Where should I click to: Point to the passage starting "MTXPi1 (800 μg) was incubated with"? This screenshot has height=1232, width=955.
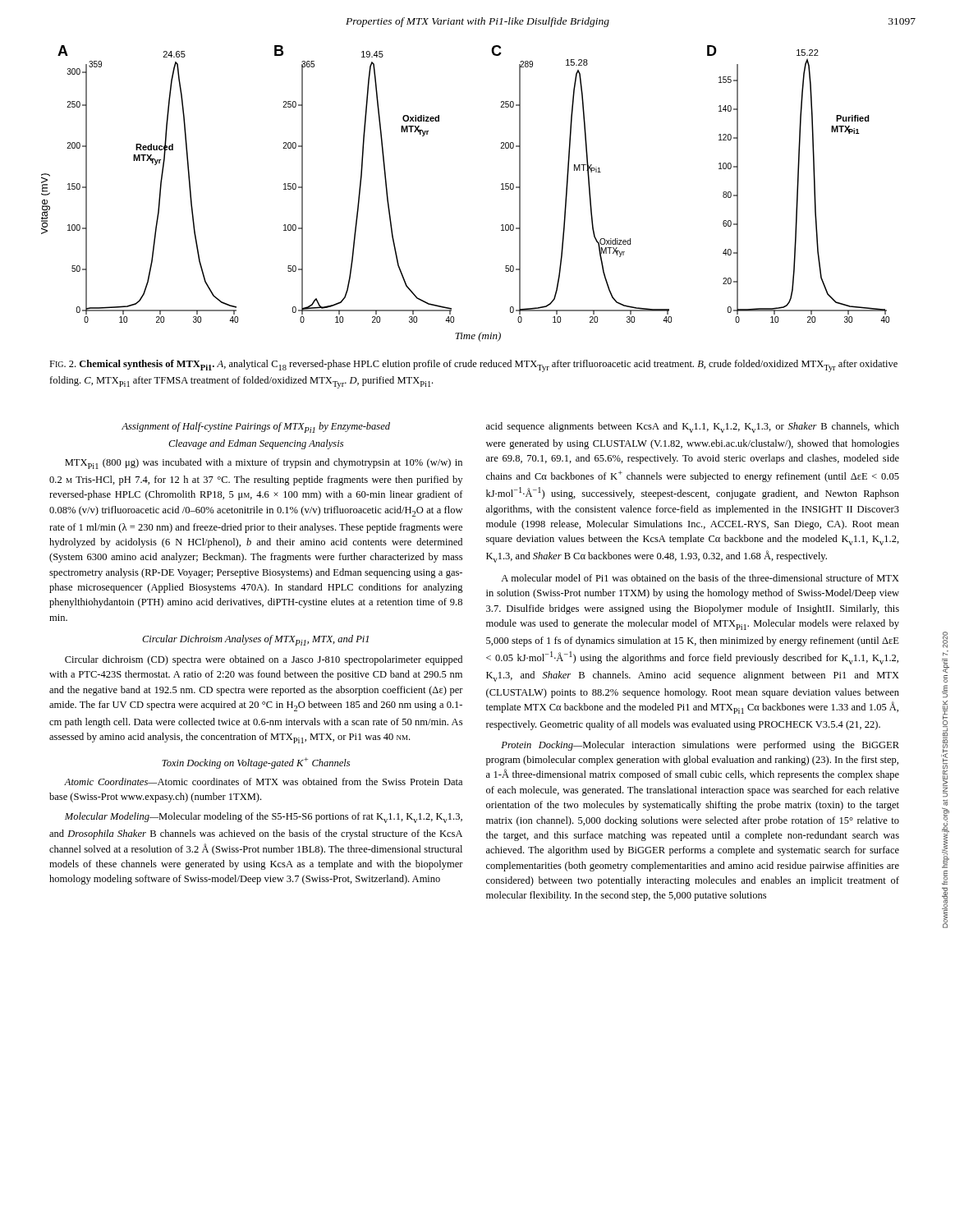point(256,540)
